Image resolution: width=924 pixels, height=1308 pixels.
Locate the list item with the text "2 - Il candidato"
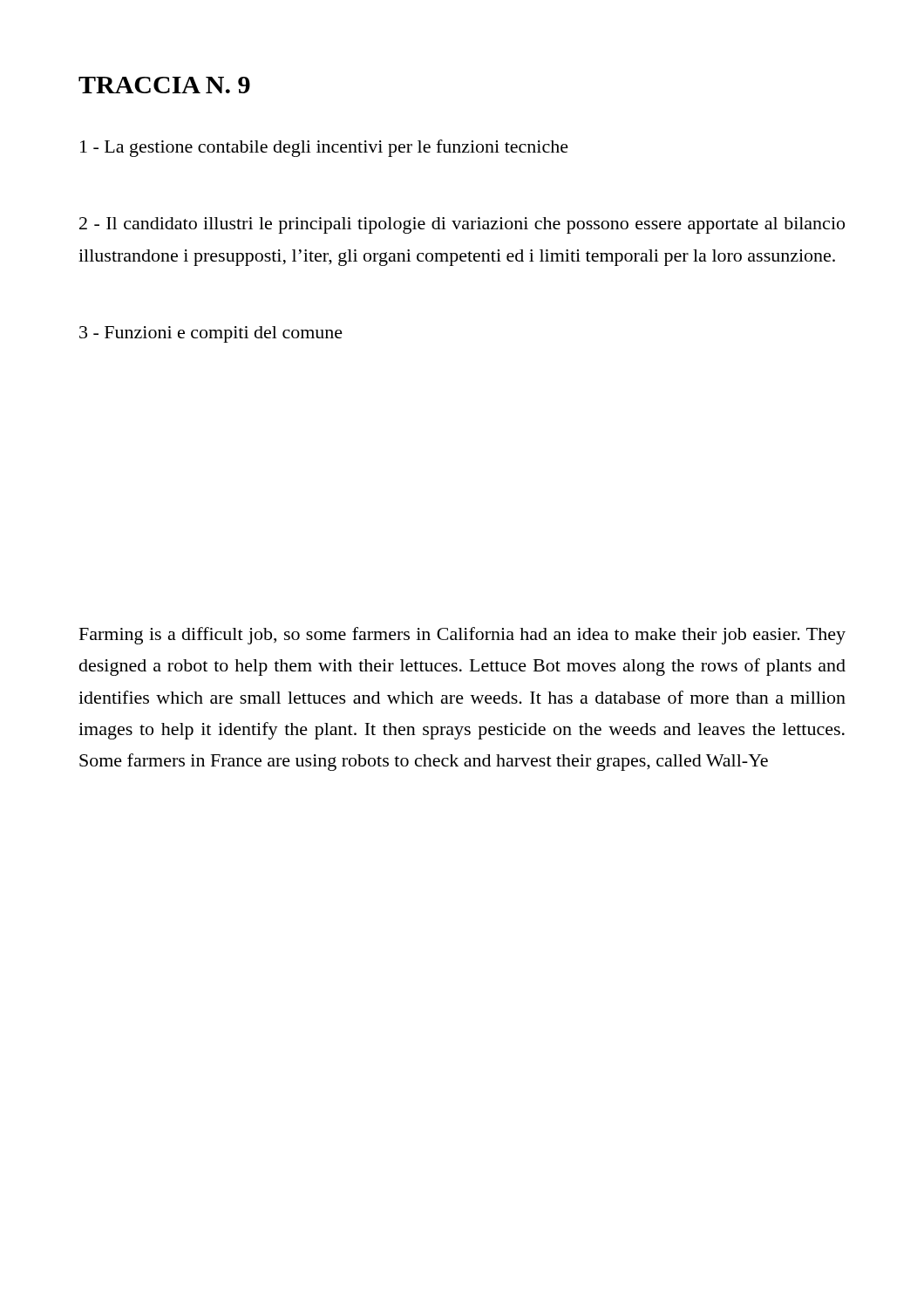462,239
